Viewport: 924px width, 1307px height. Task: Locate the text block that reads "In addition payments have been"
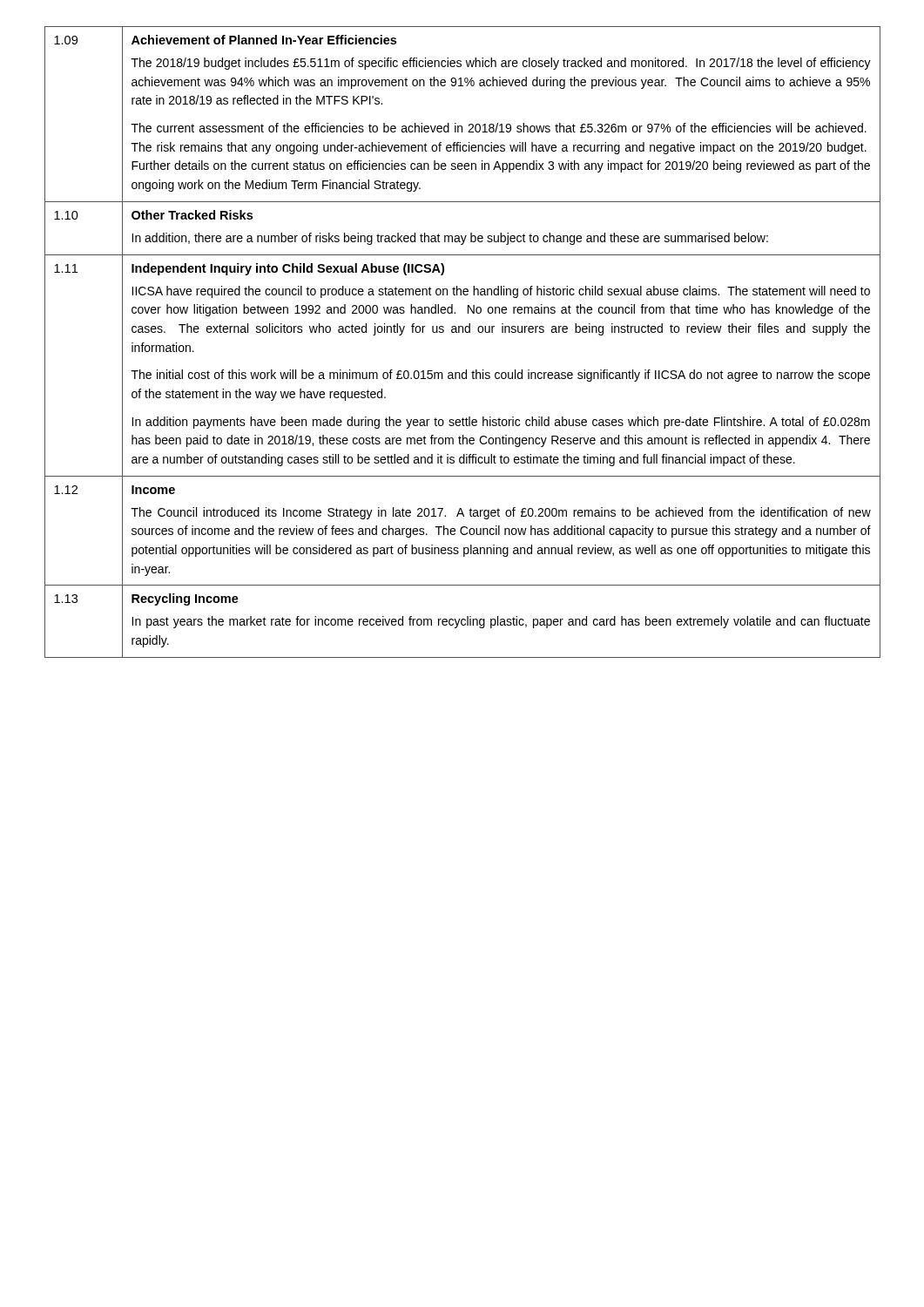[501, 440]
